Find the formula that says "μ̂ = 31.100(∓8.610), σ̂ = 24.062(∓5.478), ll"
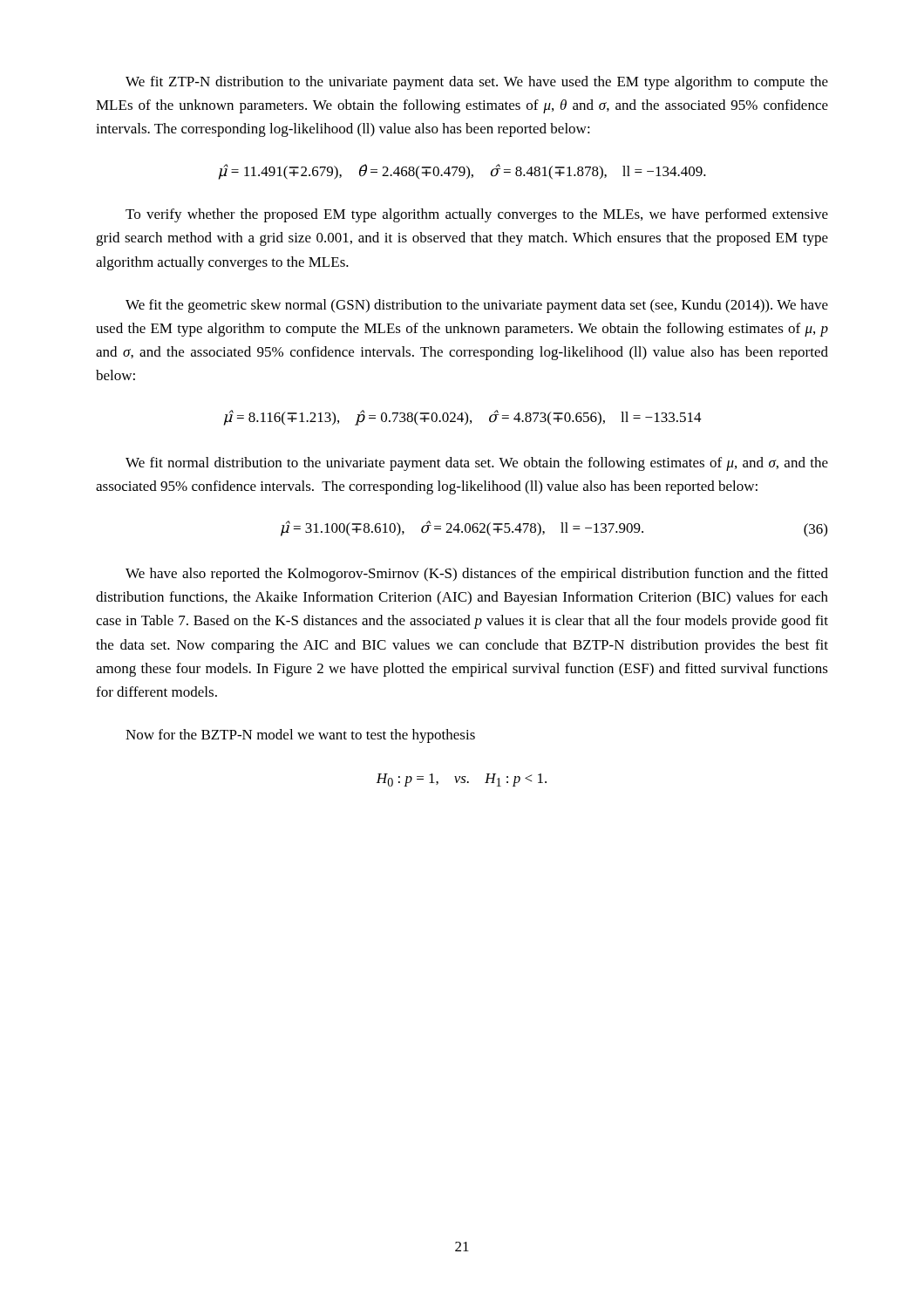Image resolution: width=924 pixels, height=1308 pixels. 554,529
